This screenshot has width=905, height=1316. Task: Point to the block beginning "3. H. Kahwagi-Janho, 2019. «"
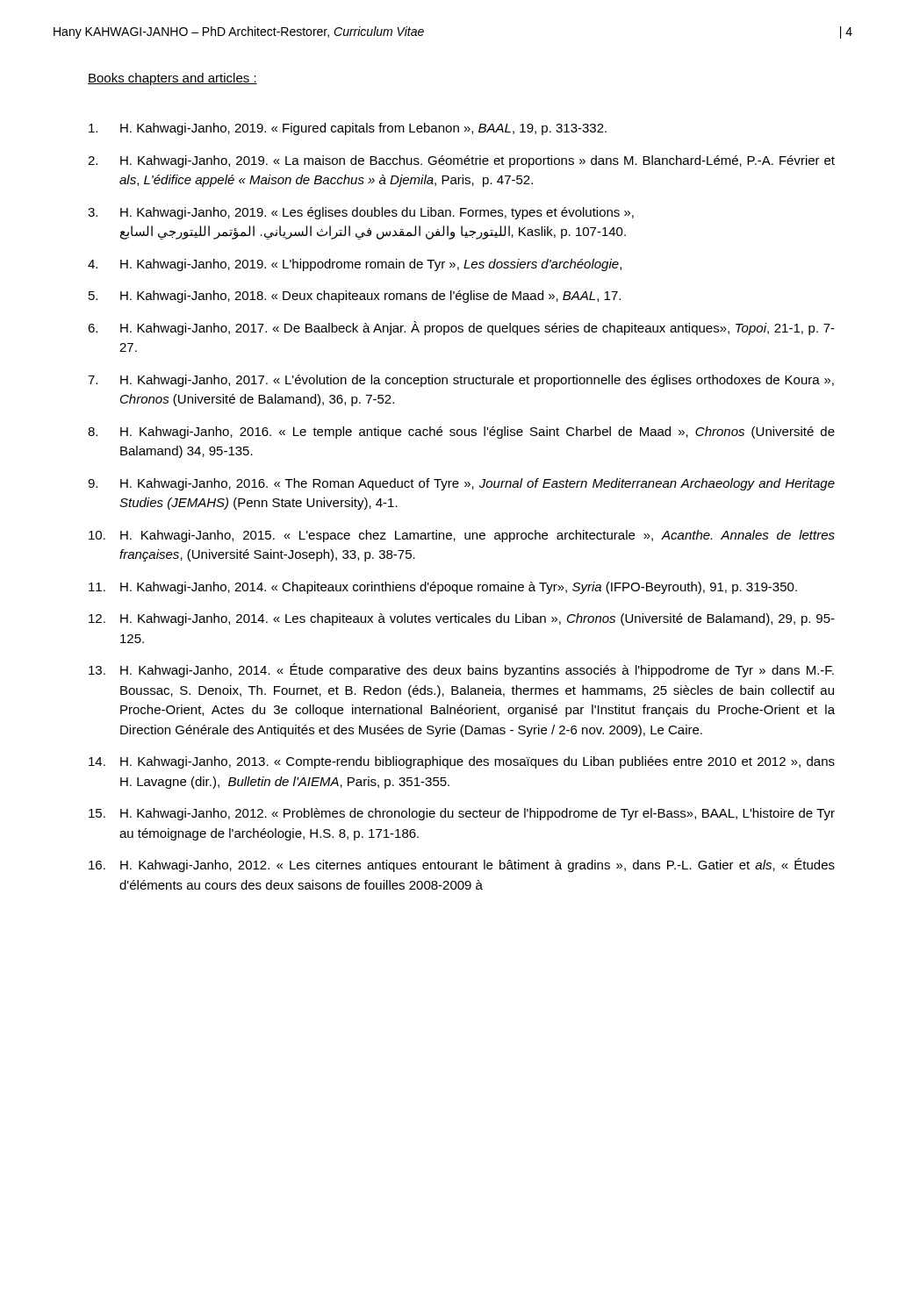click(x=461, y=222)
